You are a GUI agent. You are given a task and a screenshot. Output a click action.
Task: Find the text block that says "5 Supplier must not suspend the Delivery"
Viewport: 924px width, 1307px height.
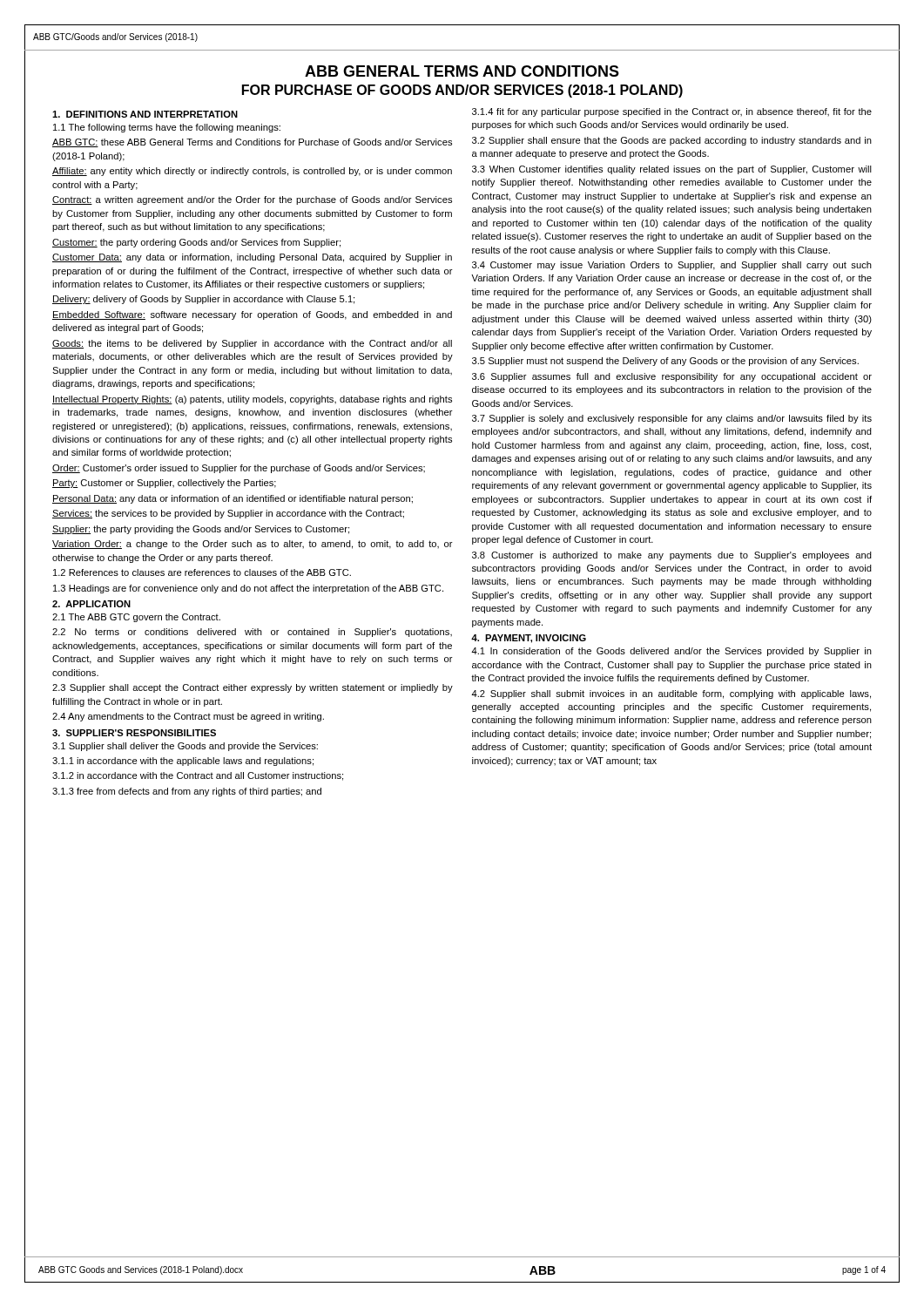[x=672, y=361]
